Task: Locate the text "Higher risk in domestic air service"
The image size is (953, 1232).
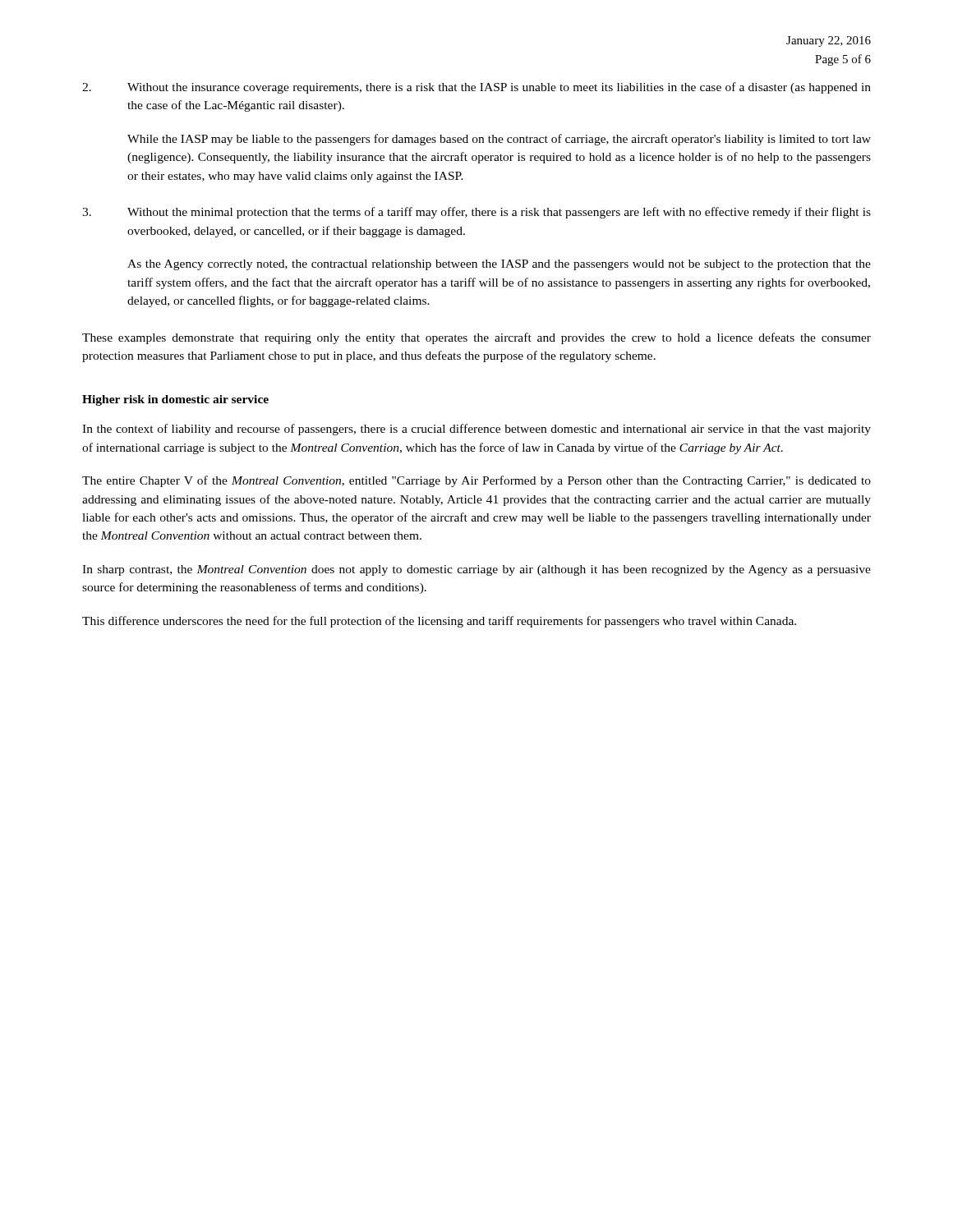Action: [175, 398]
